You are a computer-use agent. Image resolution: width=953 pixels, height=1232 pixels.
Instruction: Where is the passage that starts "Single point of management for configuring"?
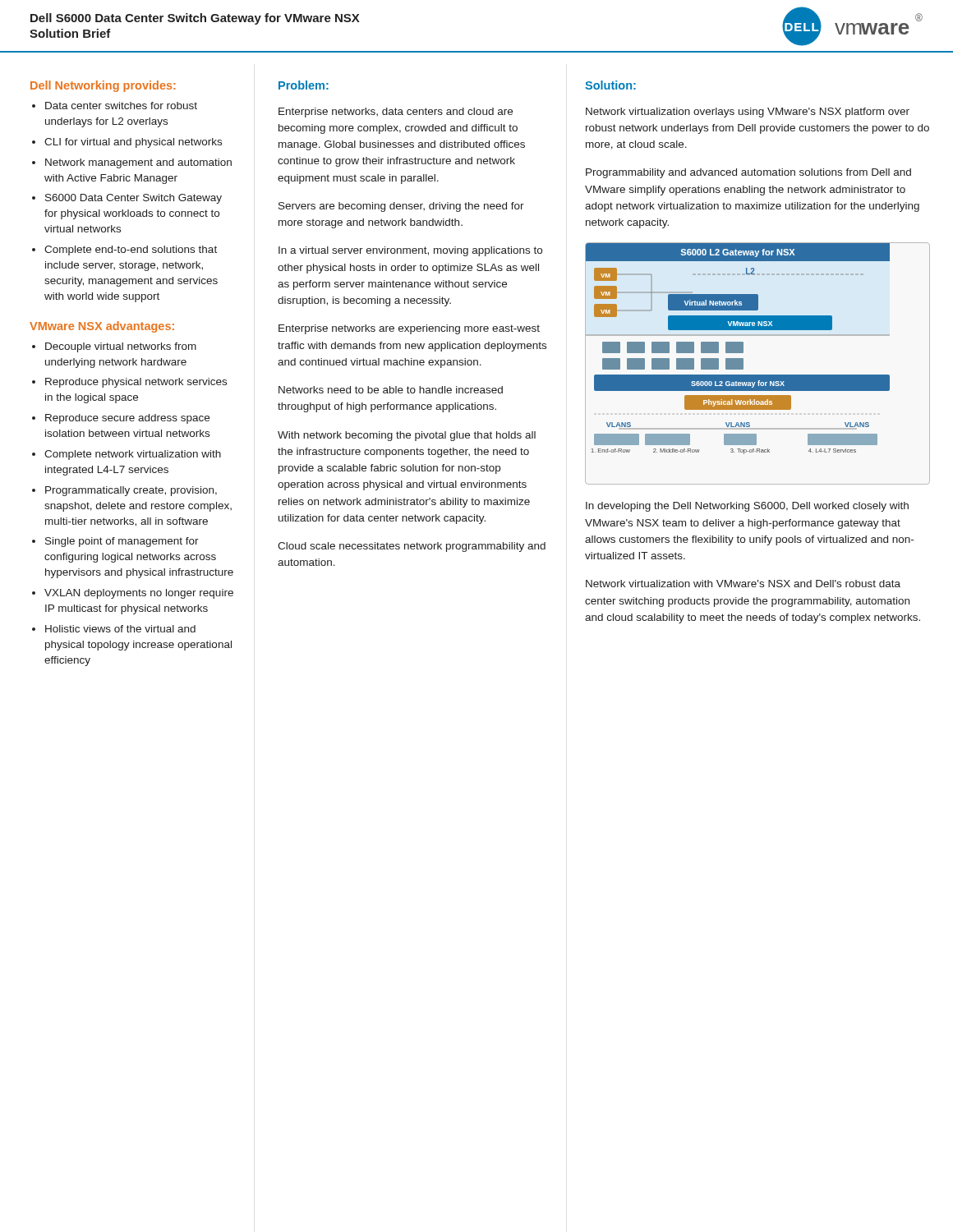pyautogui.click(x=133, y=558)
